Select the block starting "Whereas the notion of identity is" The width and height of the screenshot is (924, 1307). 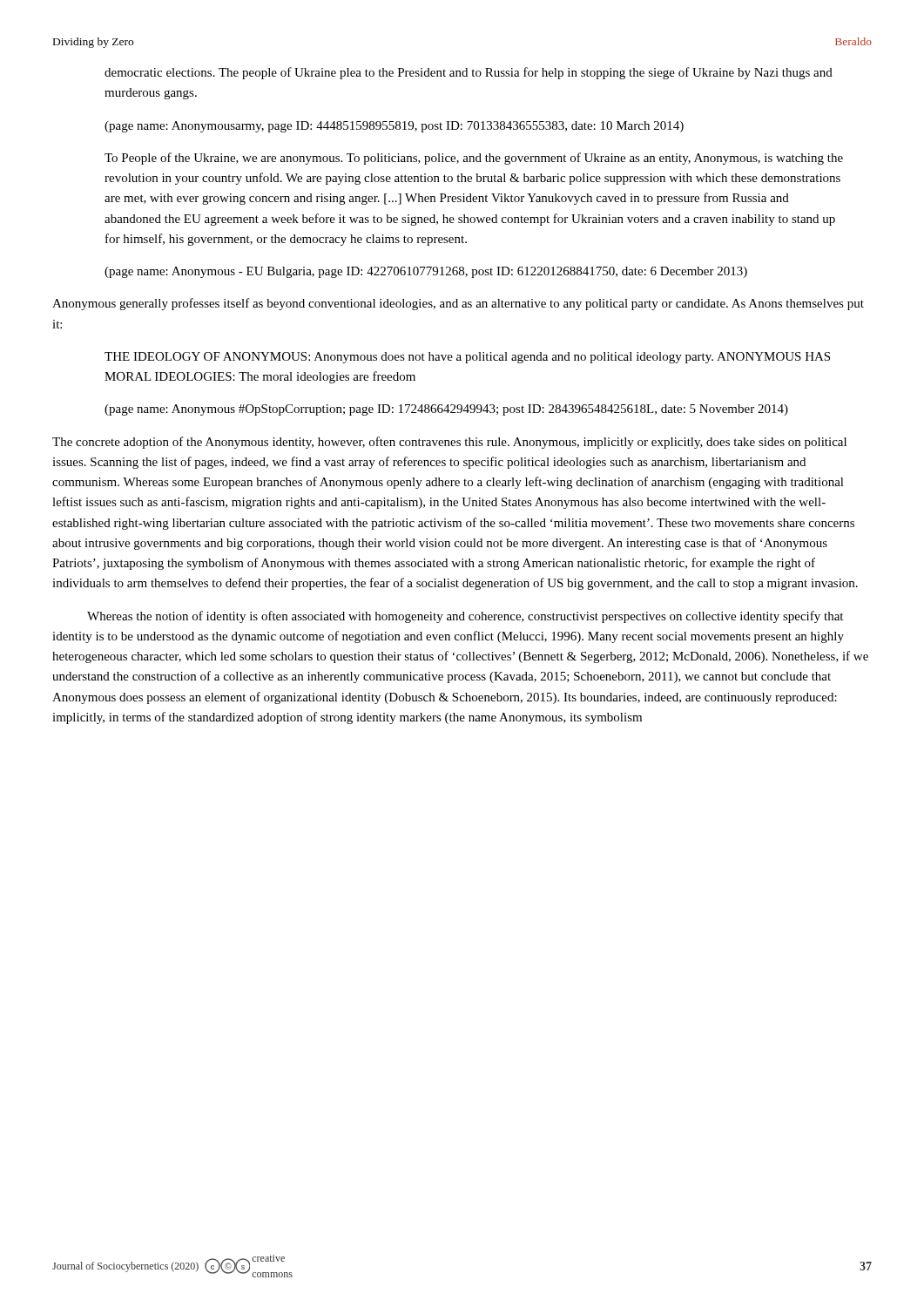click(460, 666)
